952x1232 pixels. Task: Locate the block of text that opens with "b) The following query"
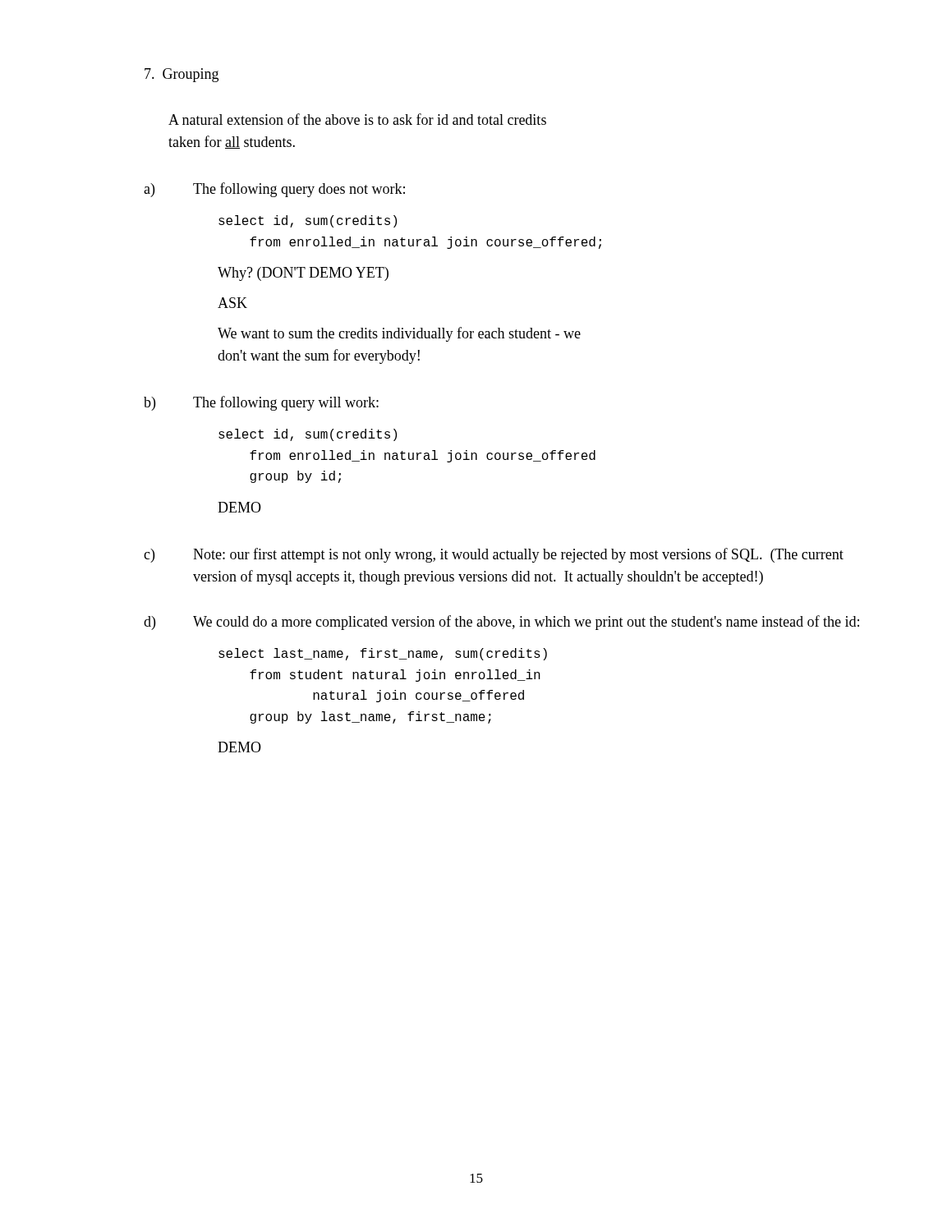(x=261, y=403)
